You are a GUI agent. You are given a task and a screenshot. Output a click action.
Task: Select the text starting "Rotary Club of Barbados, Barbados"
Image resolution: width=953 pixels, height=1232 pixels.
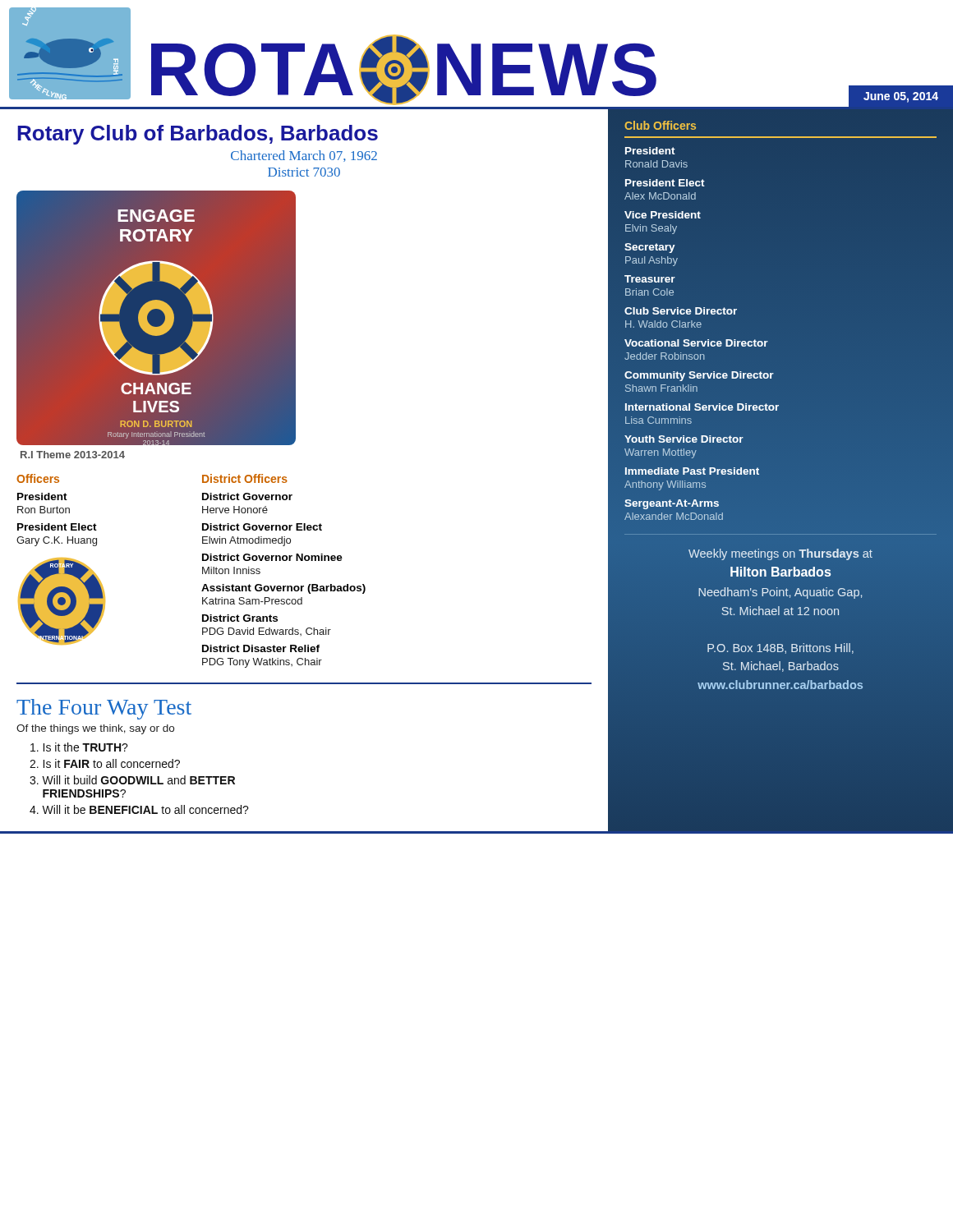tap(197, 133)
